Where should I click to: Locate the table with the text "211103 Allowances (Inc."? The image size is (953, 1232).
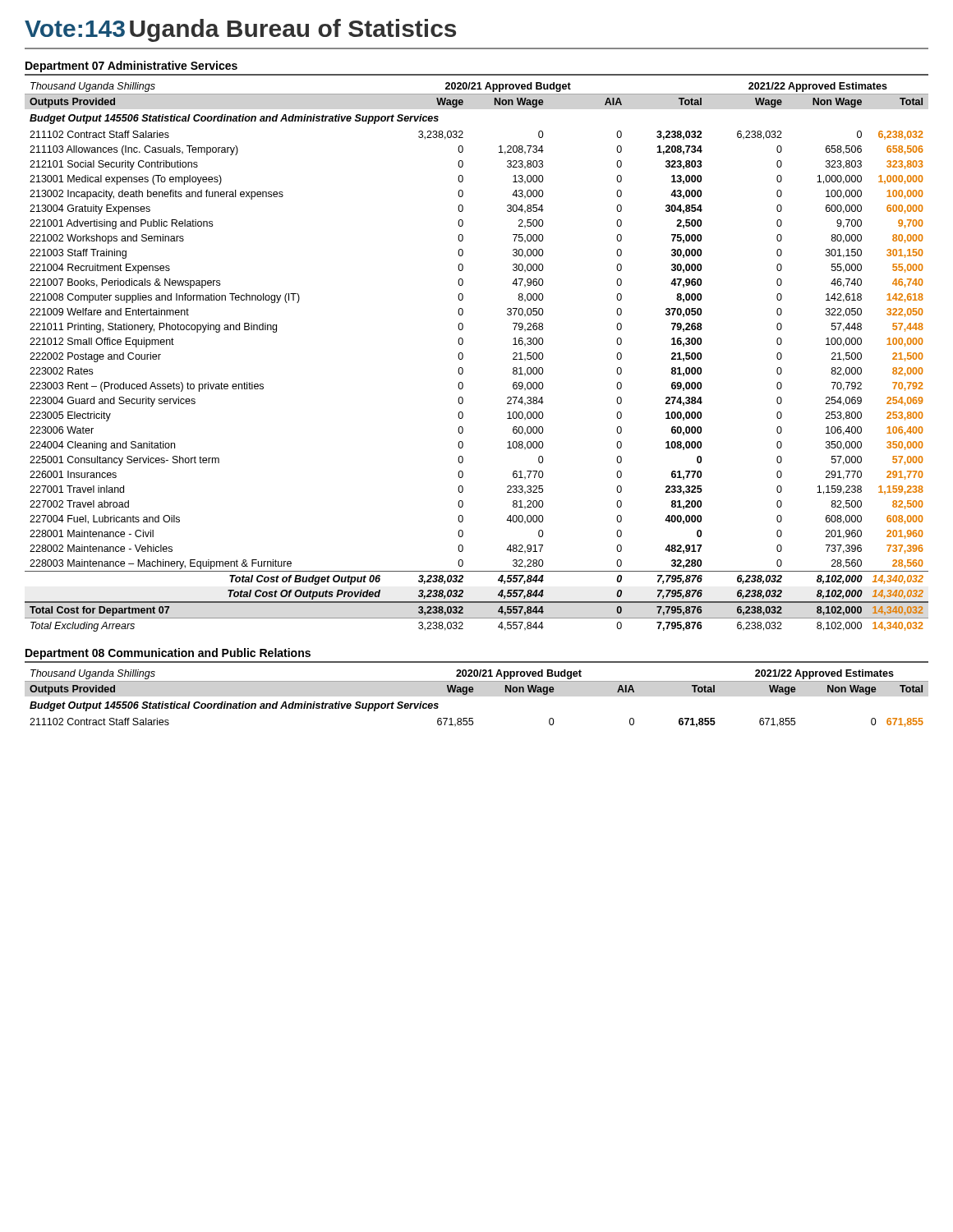tap(476, 356)
